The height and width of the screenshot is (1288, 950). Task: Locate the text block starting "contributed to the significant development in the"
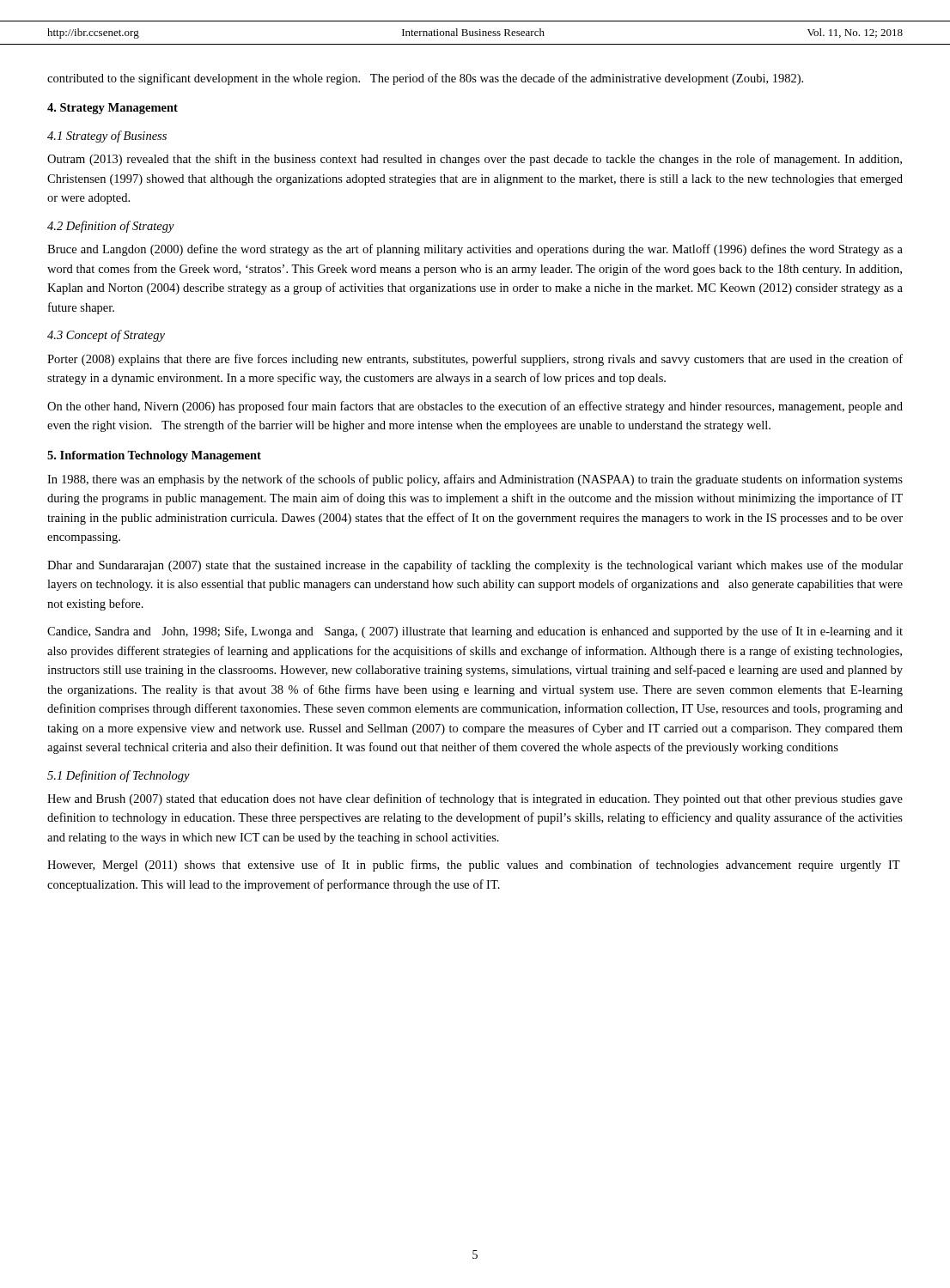click(475, 78)
